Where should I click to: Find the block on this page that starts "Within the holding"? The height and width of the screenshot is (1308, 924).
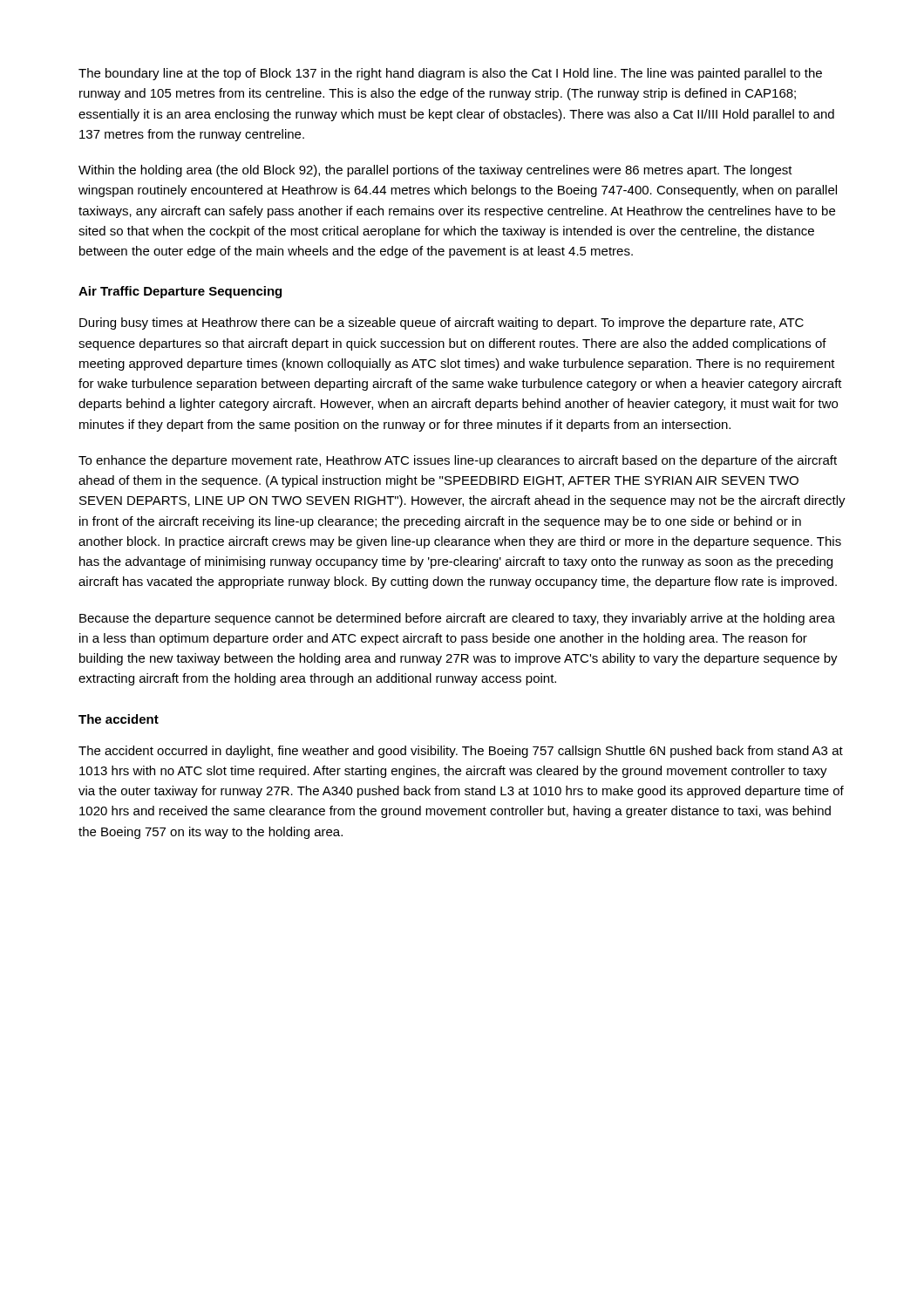[x=458, y=210]
